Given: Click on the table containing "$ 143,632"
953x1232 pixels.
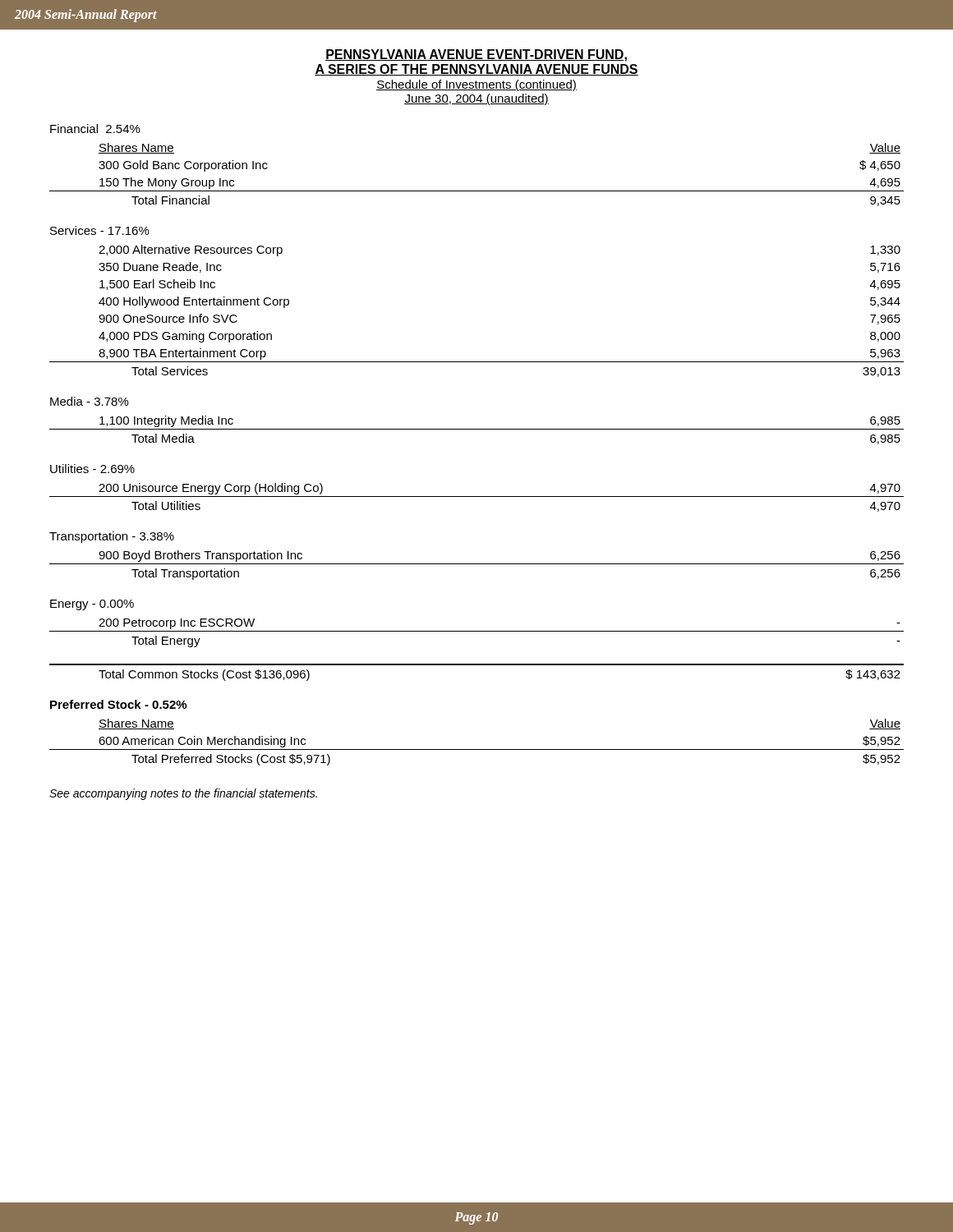Looking at the screenshot, I should (476, 673).
